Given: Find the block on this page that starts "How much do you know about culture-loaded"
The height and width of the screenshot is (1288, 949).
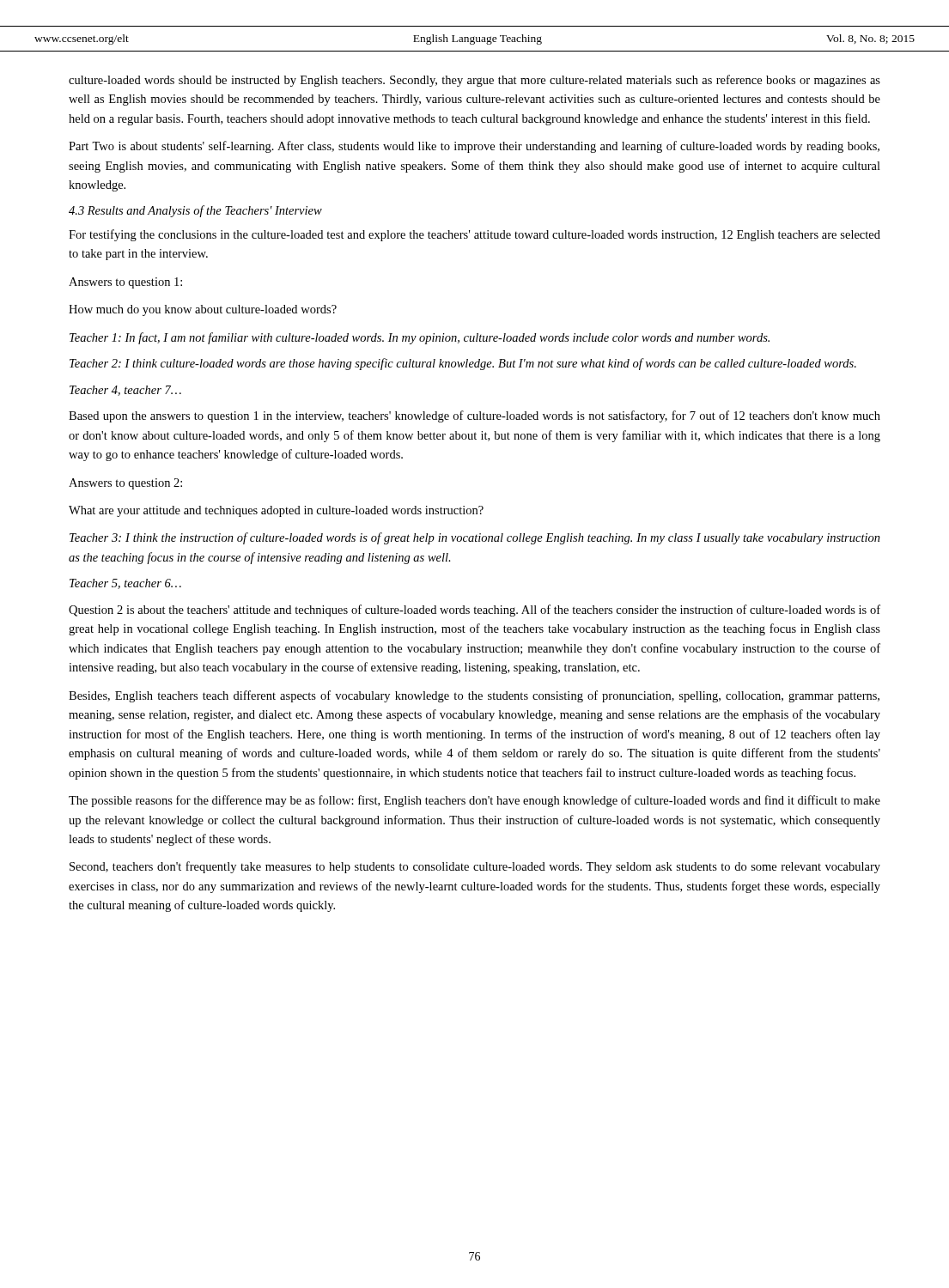Looking at the screenshot, I should (x=203, y=309).
